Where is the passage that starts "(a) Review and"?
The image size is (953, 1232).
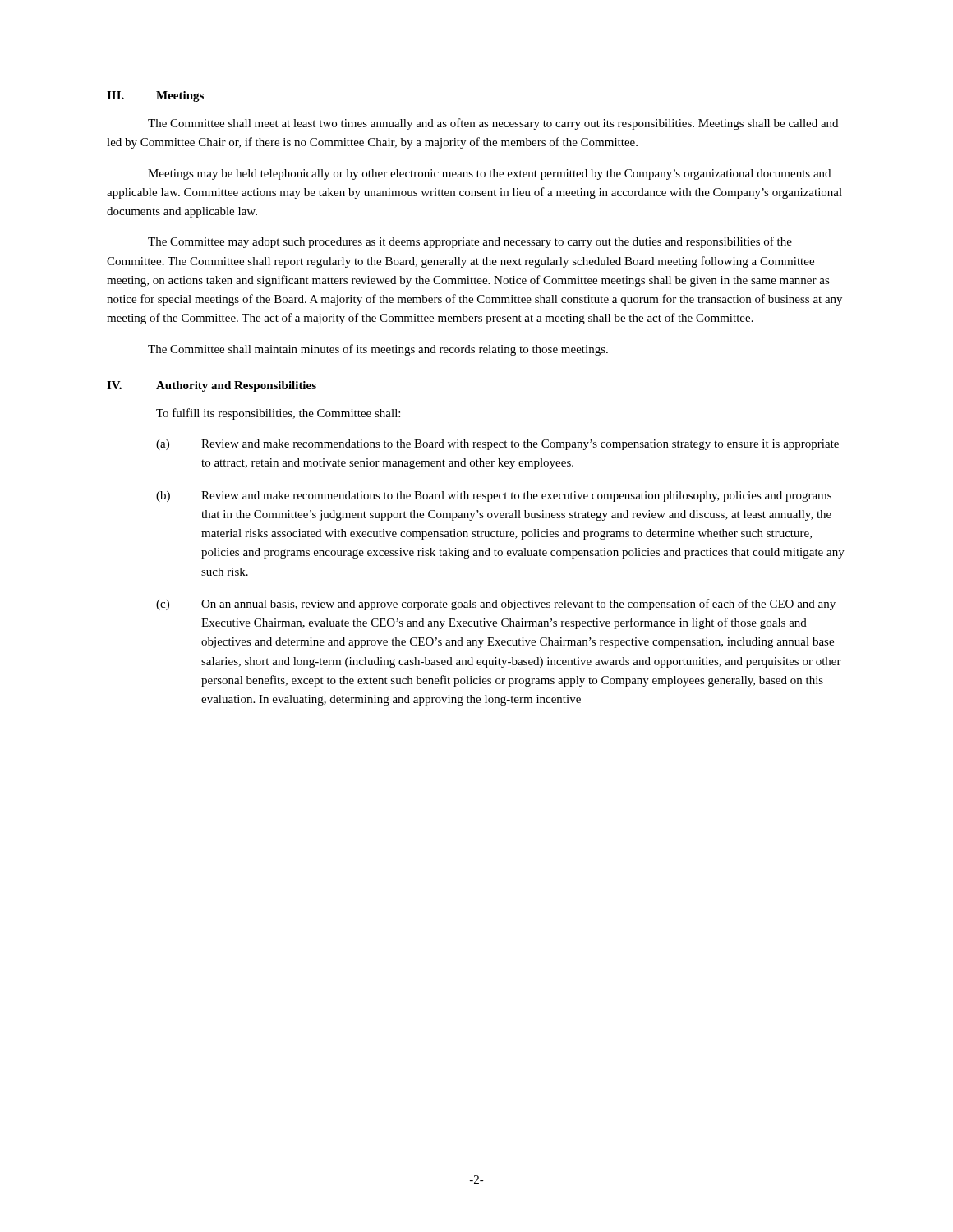(x=501, y=454)
